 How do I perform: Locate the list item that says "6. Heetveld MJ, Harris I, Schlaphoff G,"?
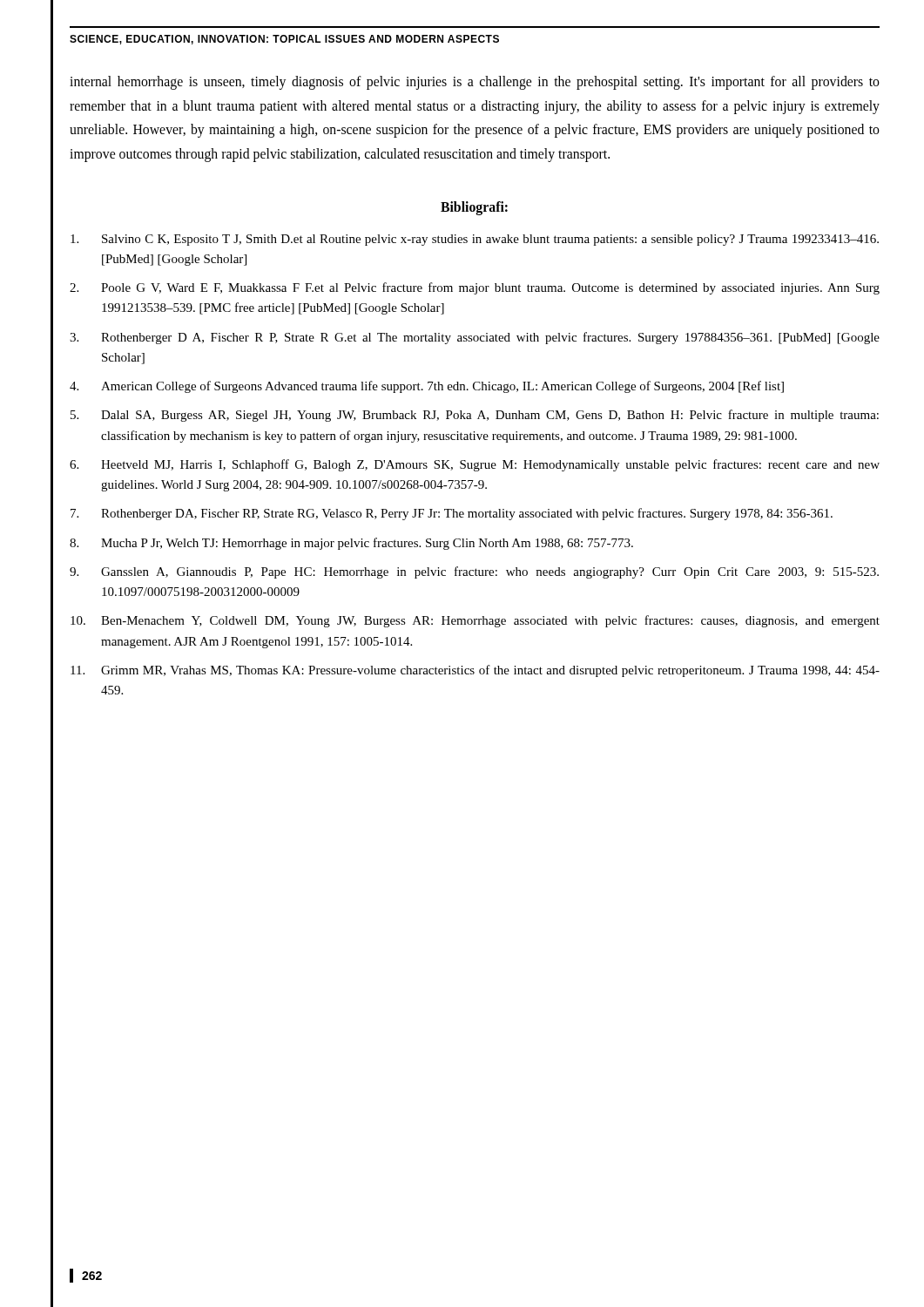[475, 473]
